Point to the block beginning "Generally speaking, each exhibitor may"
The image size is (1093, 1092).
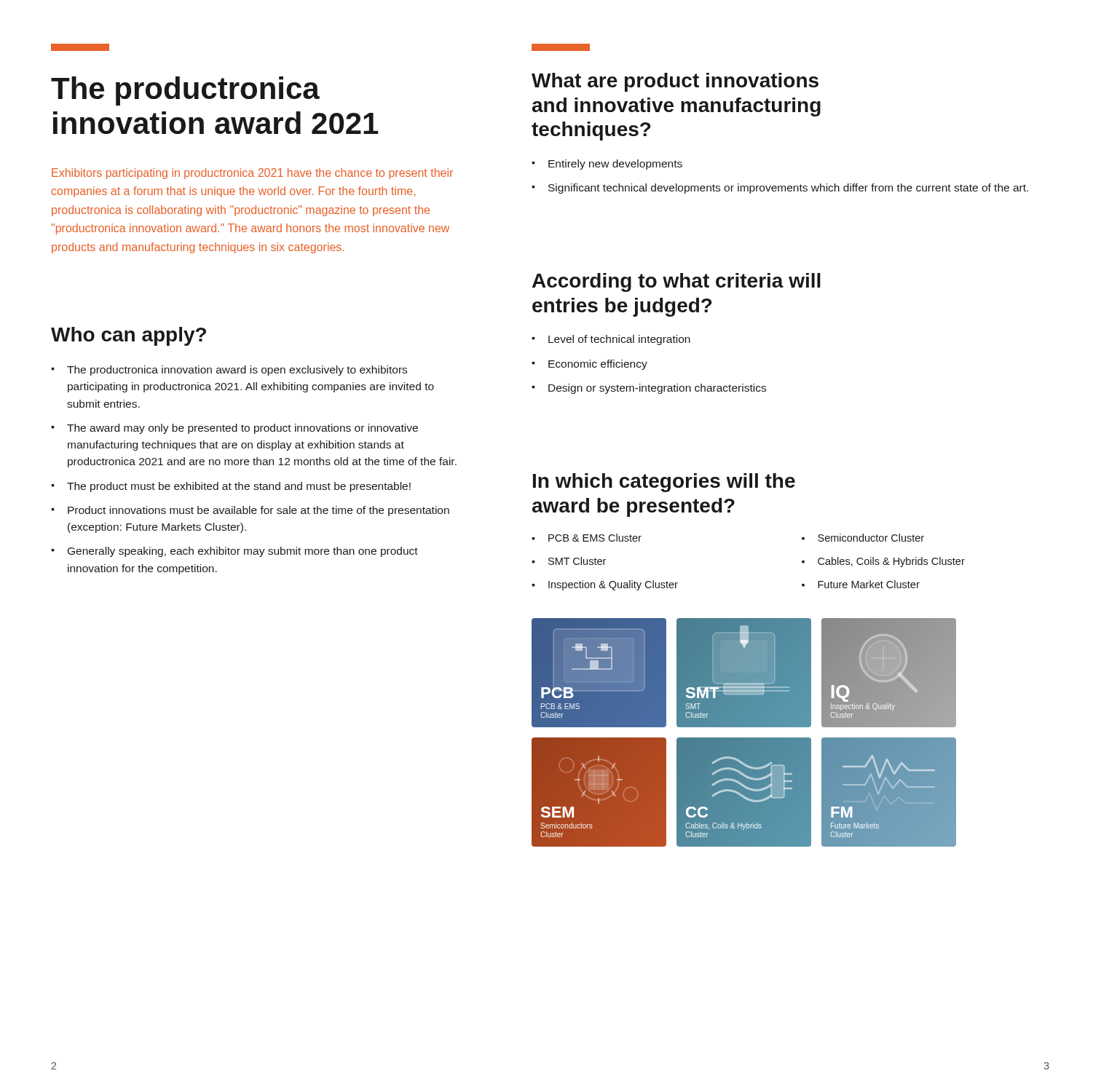coord(255,560)
